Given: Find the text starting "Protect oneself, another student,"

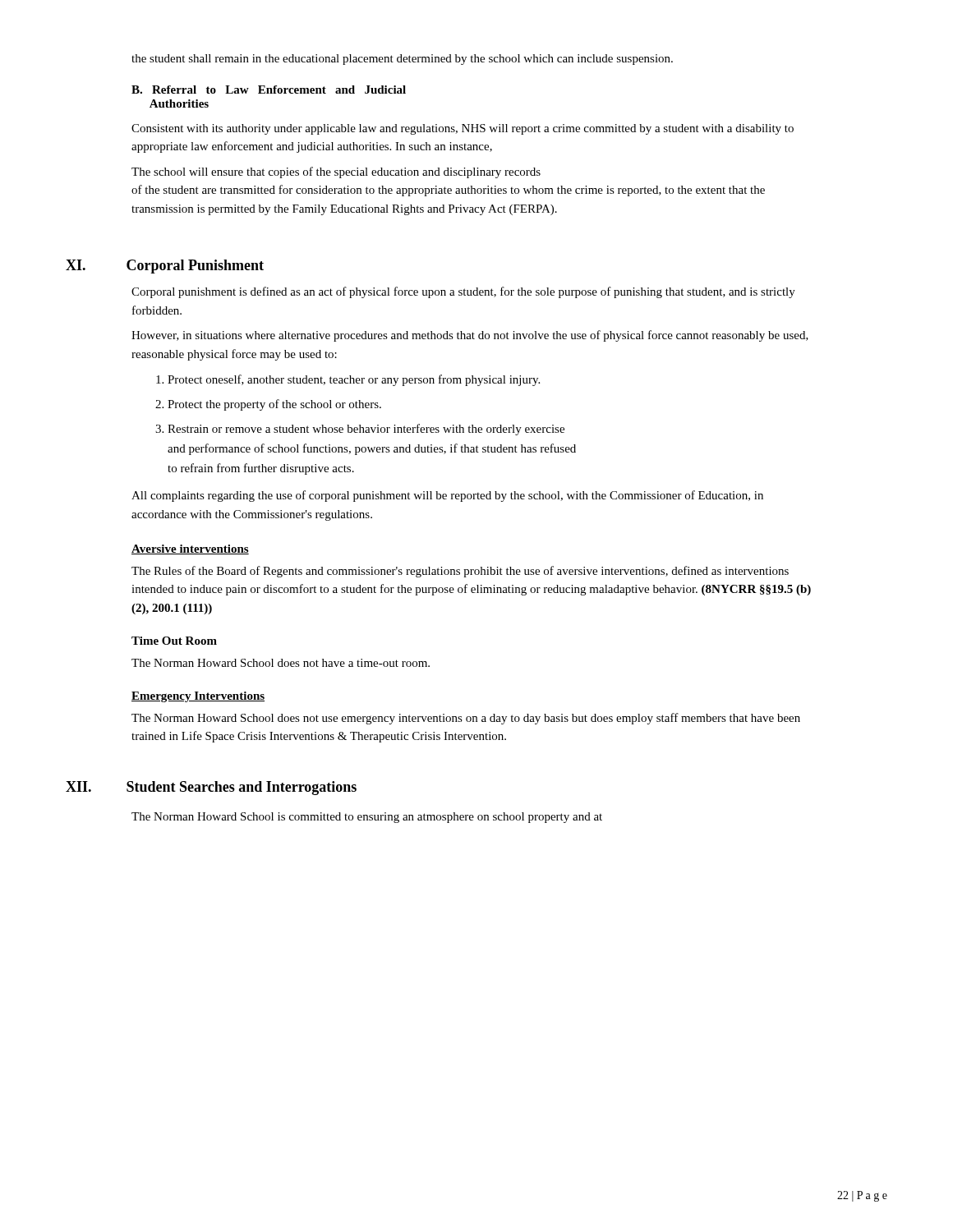Looking at the screenshot, I should click(485, 379).
